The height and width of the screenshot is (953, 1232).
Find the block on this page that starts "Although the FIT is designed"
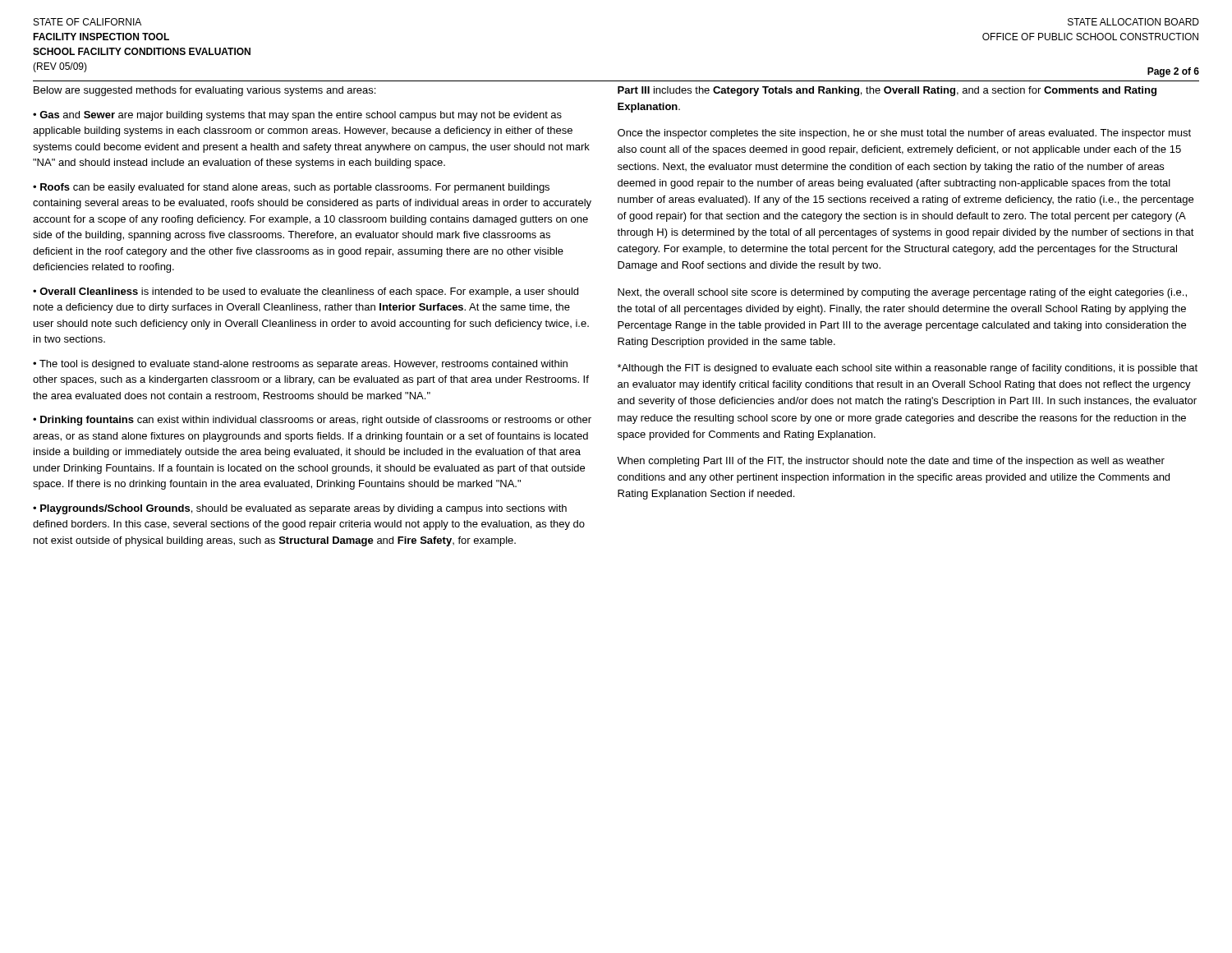(907, 401)
